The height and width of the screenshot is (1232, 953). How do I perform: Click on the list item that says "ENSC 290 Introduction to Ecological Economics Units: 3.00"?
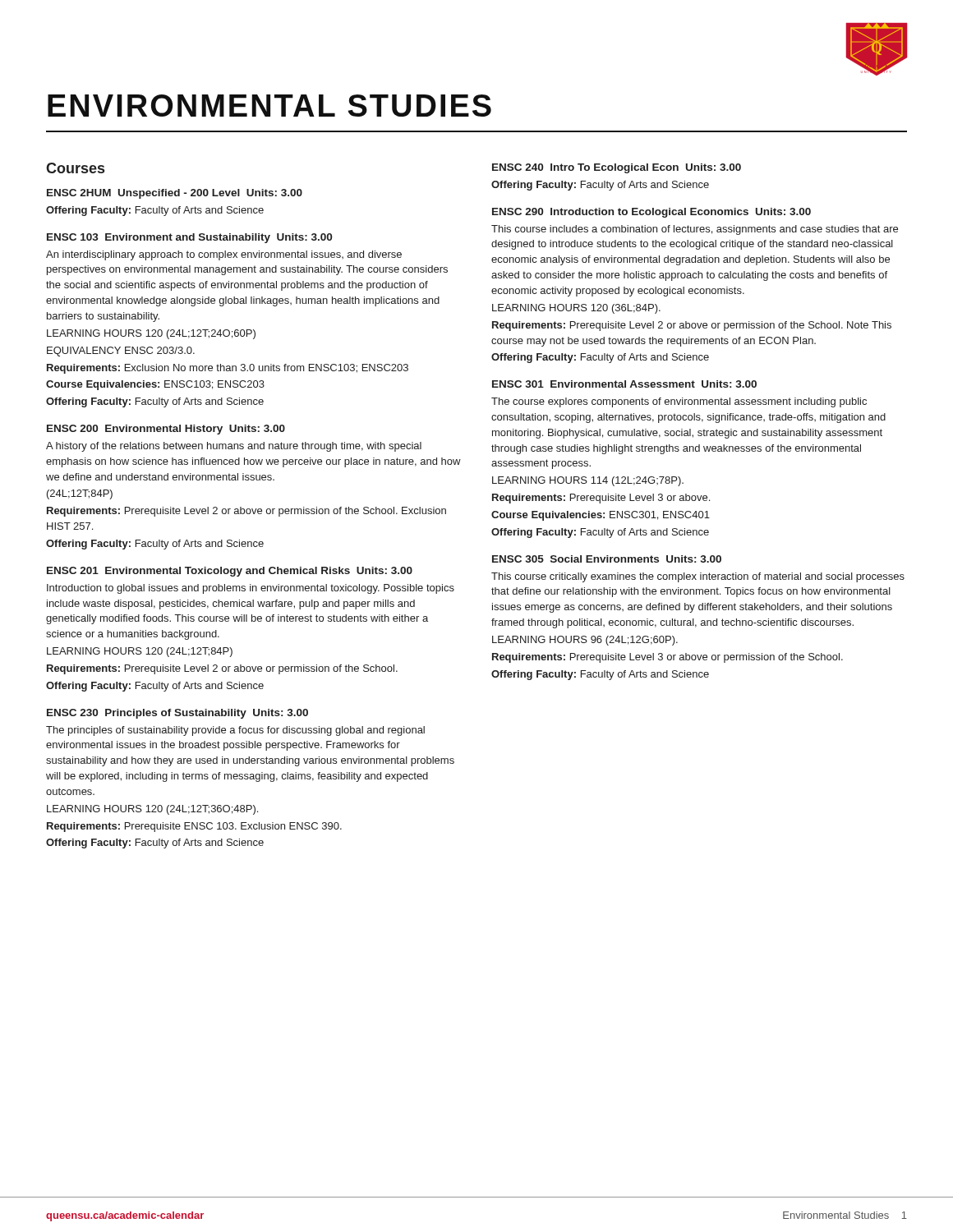(699, 285)
